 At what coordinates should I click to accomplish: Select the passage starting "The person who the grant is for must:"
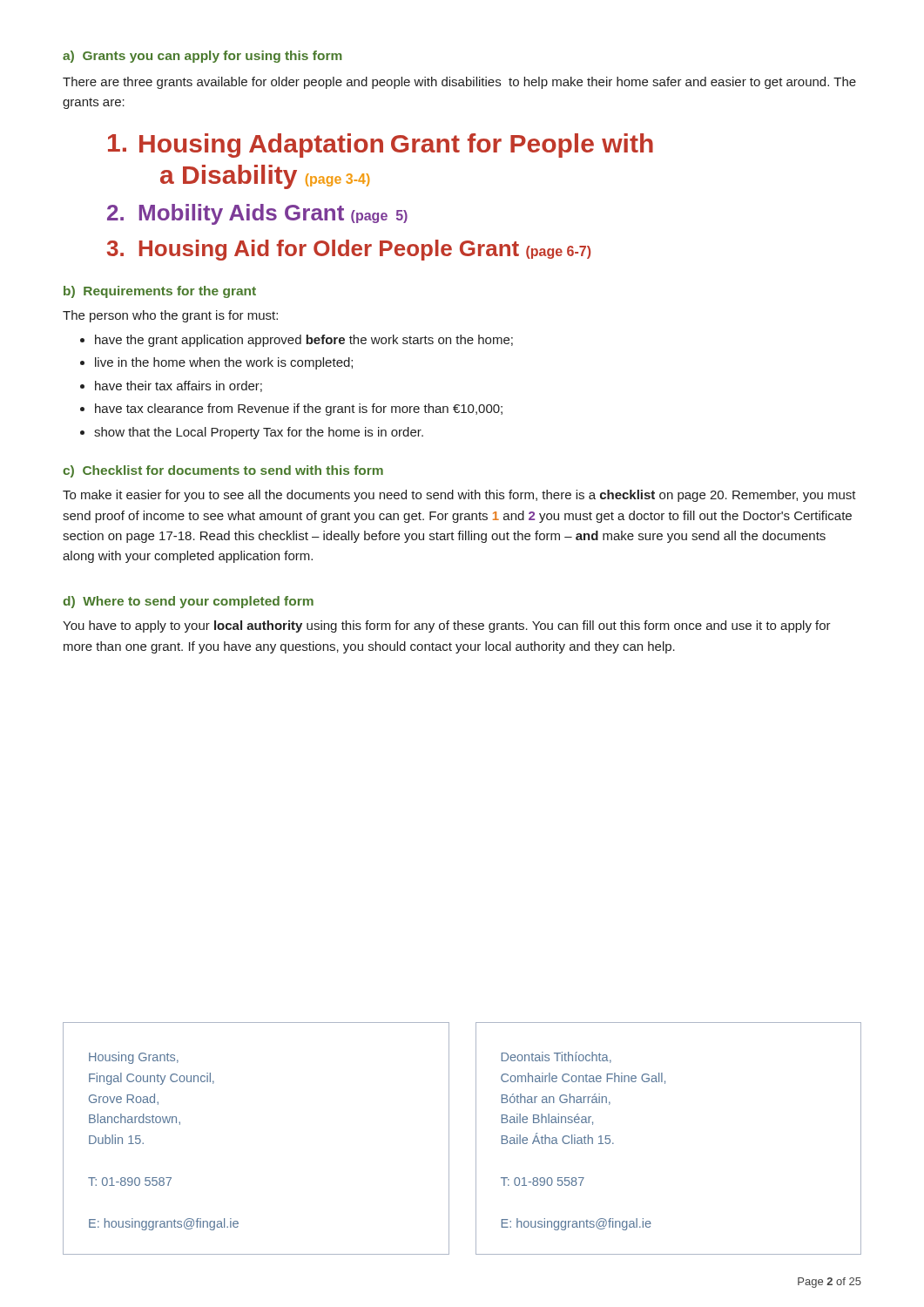pos(171,315)
